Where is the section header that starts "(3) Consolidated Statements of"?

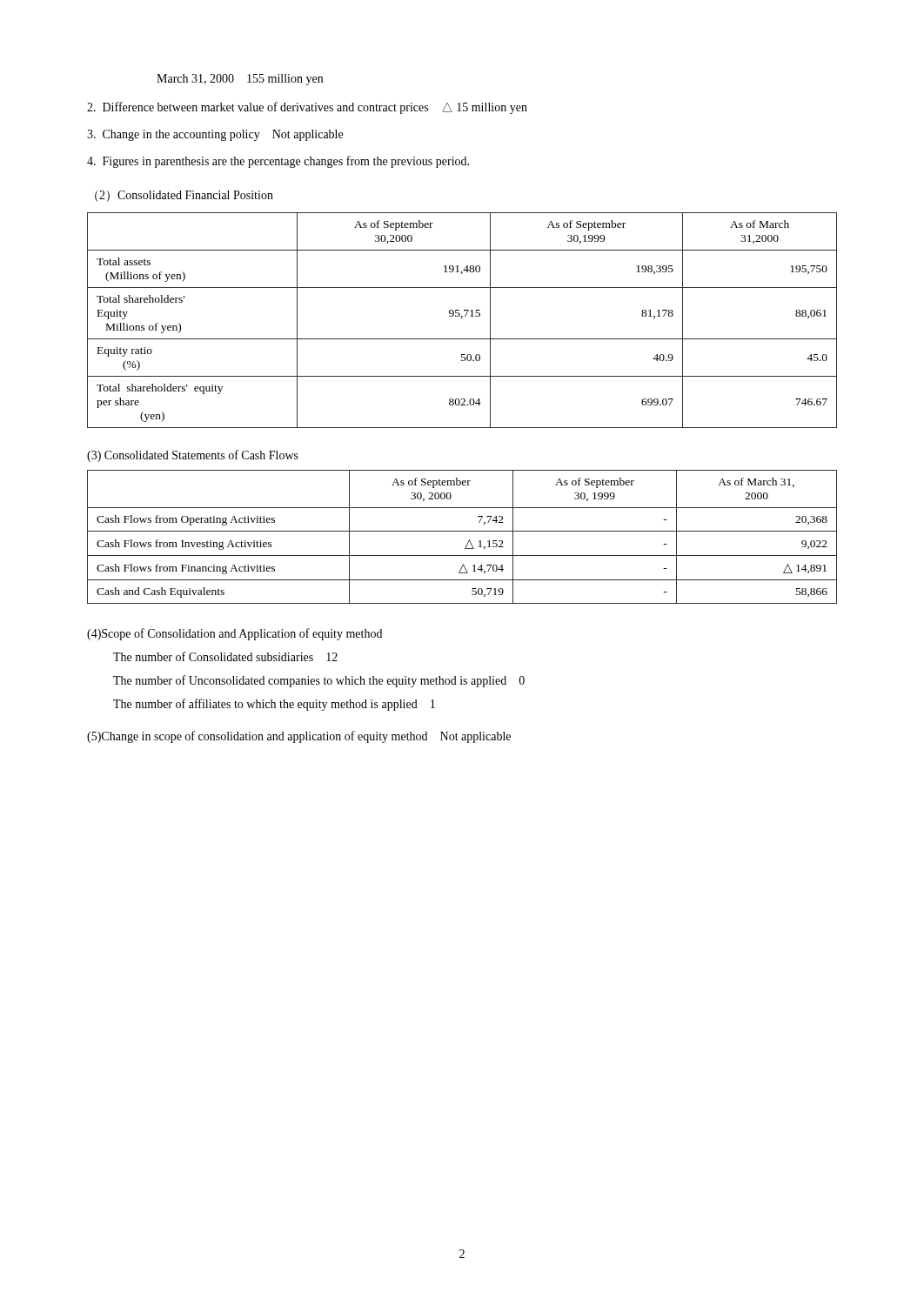point(193,455)
